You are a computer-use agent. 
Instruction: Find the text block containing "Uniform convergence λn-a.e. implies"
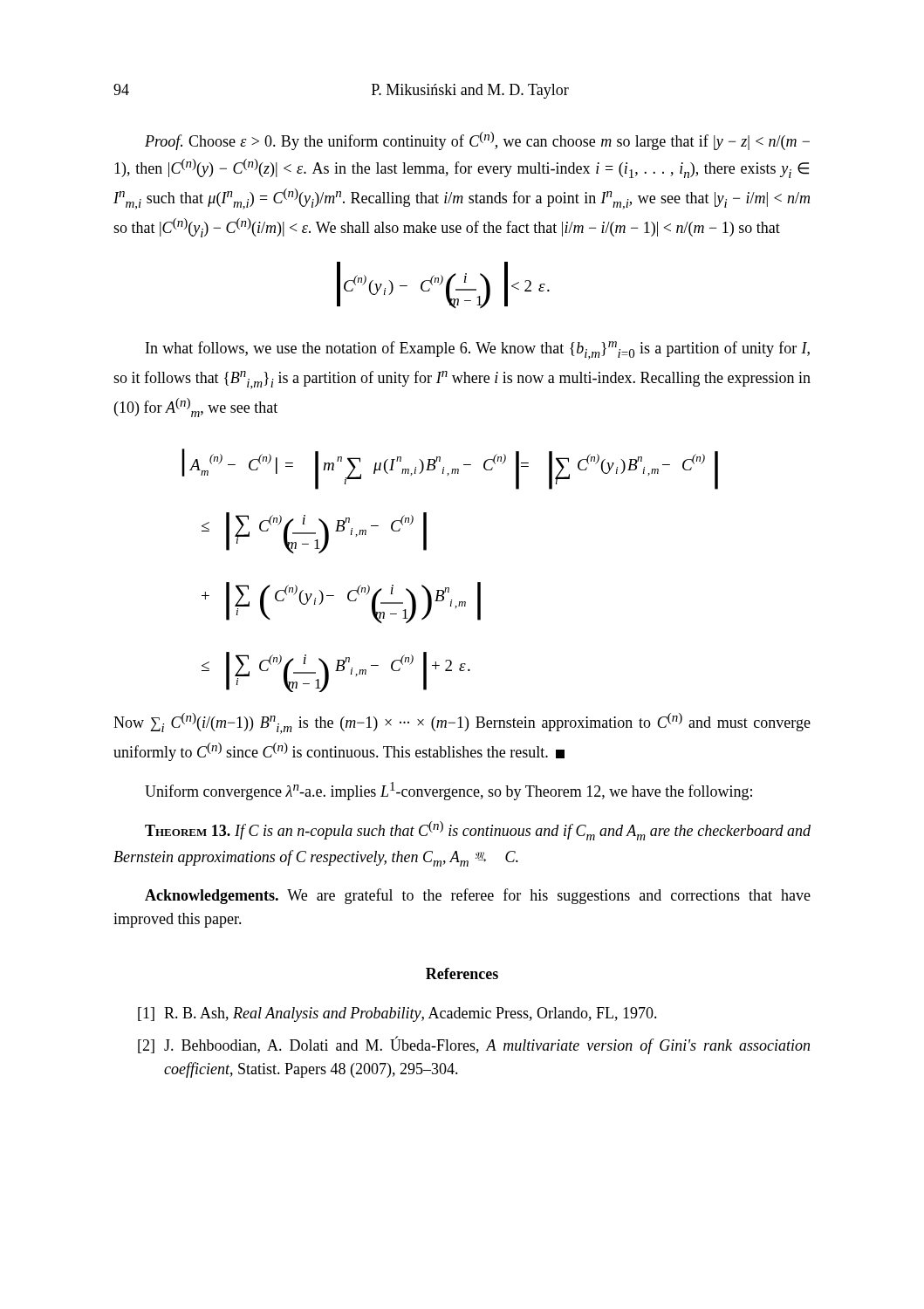tap(462, 790)
